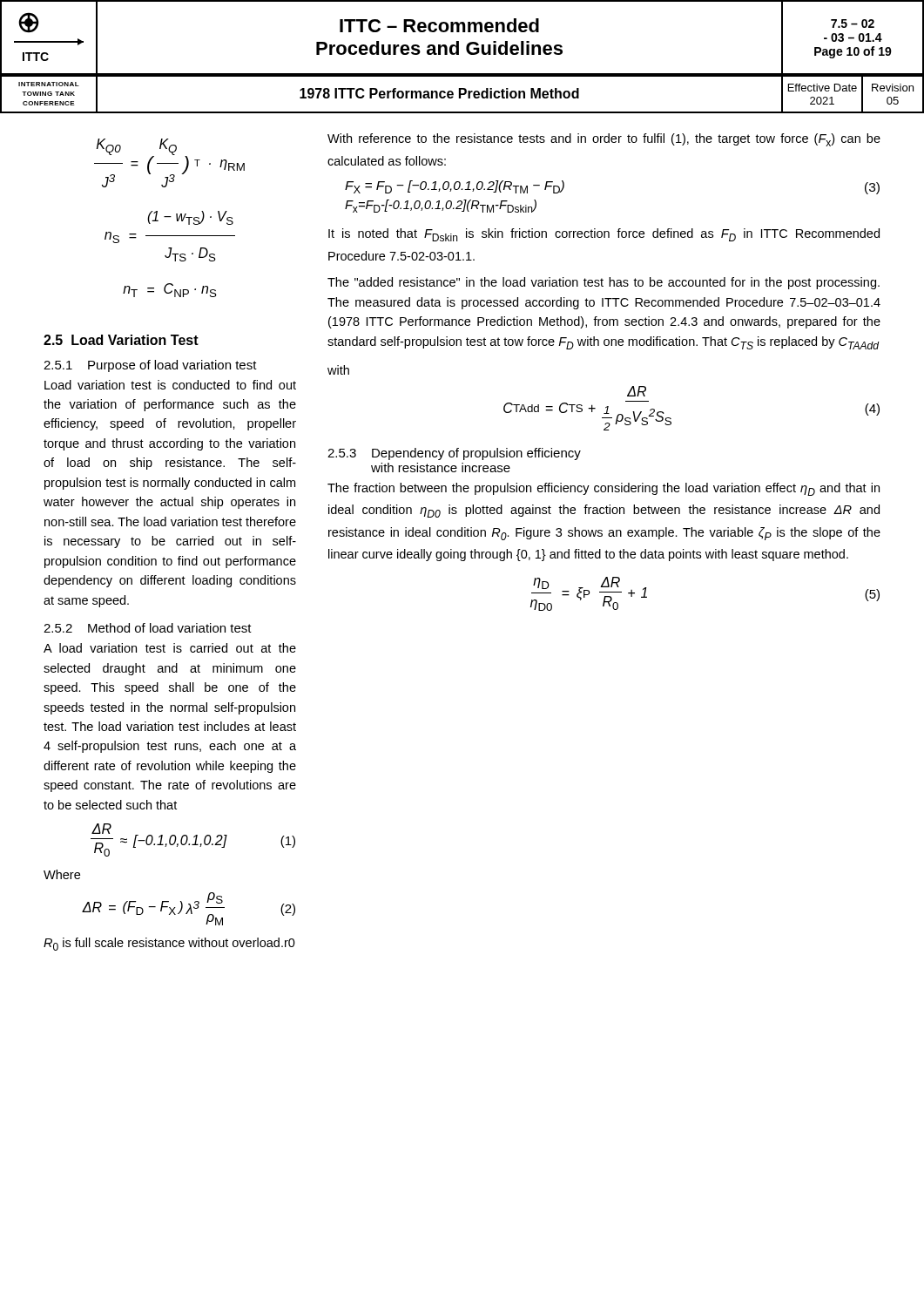Click on the formula that reads "FX = FD −"

[x=459, y=188]
